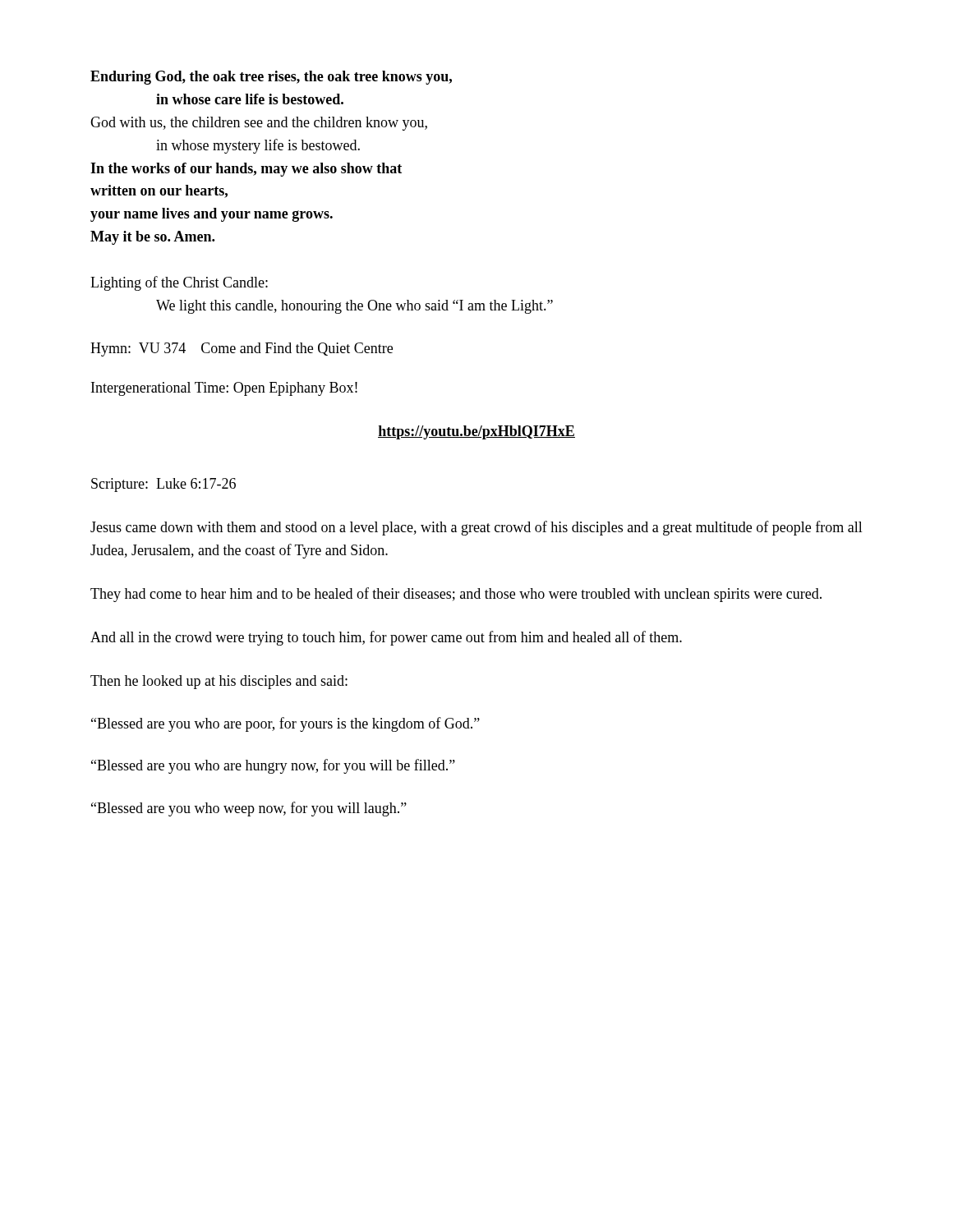Where is the passage that starts "Lighting of the Christ Candle: We light"?

pos(476,295)
